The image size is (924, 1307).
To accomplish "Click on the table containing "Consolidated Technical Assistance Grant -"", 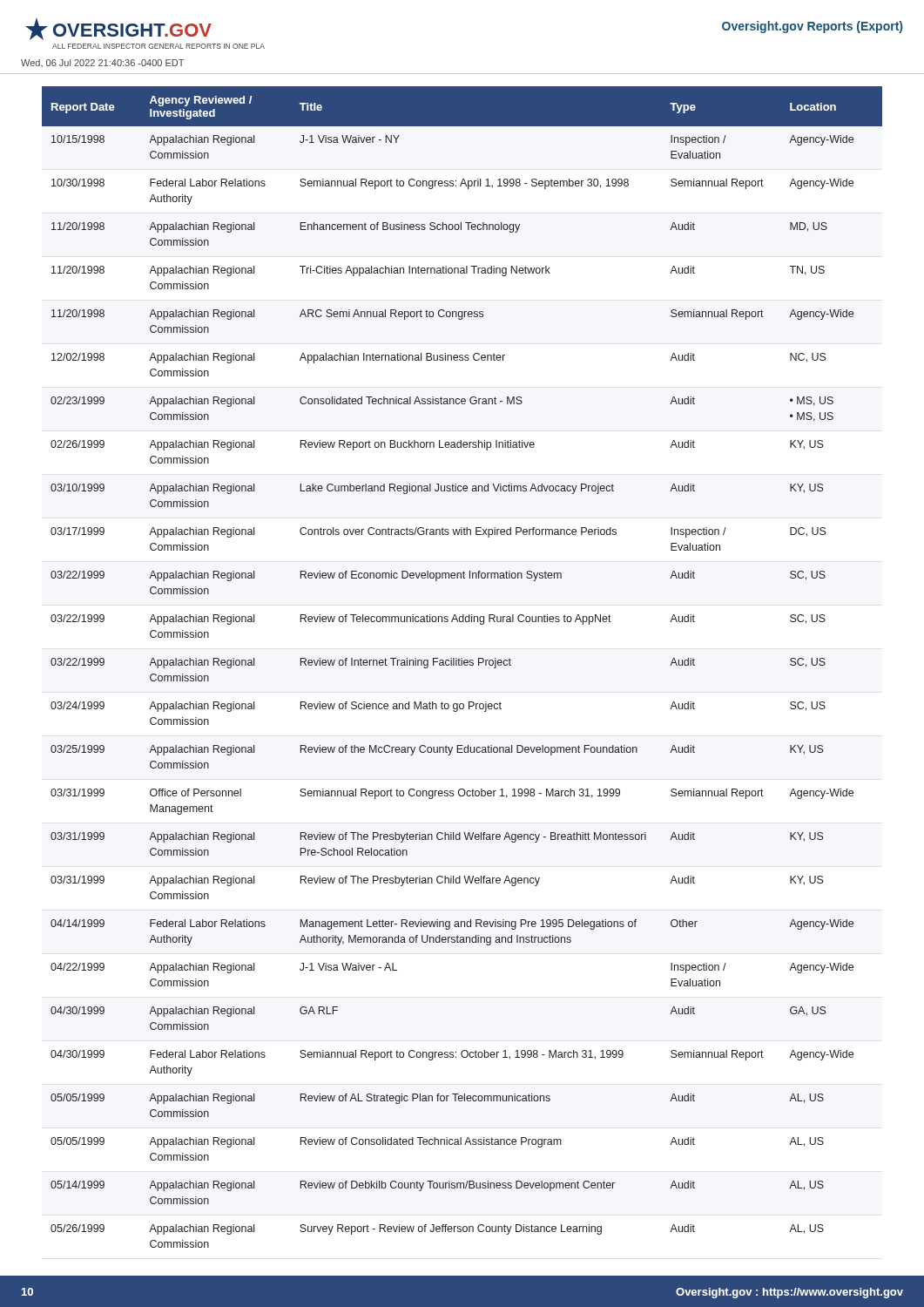I will (x=462, y=673).
